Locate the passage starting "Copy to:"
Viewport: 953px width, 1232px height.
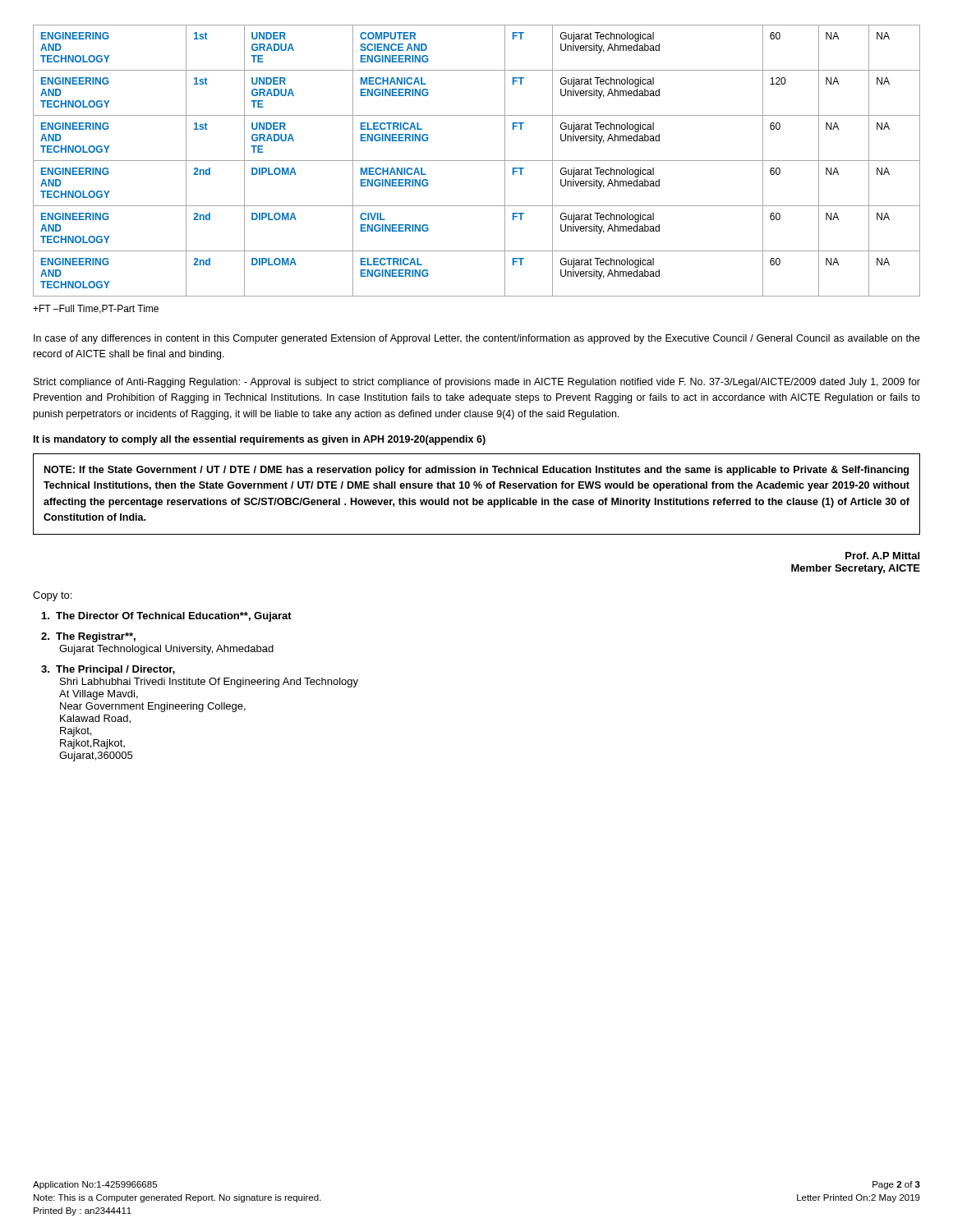[53, 595]
